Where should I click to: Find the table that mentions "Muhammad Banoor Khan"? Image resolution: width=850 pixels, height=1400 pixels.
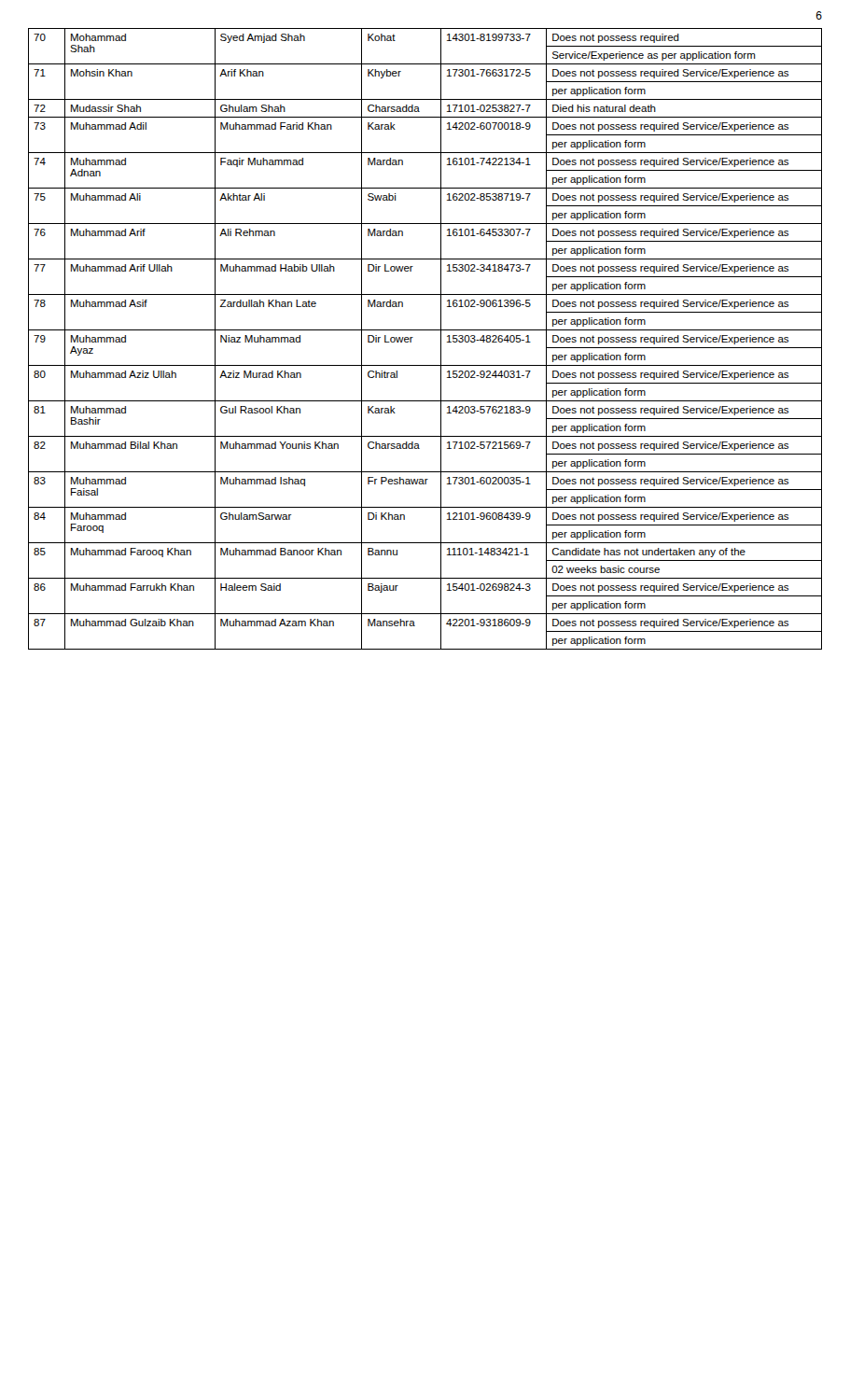pos(425,339)
